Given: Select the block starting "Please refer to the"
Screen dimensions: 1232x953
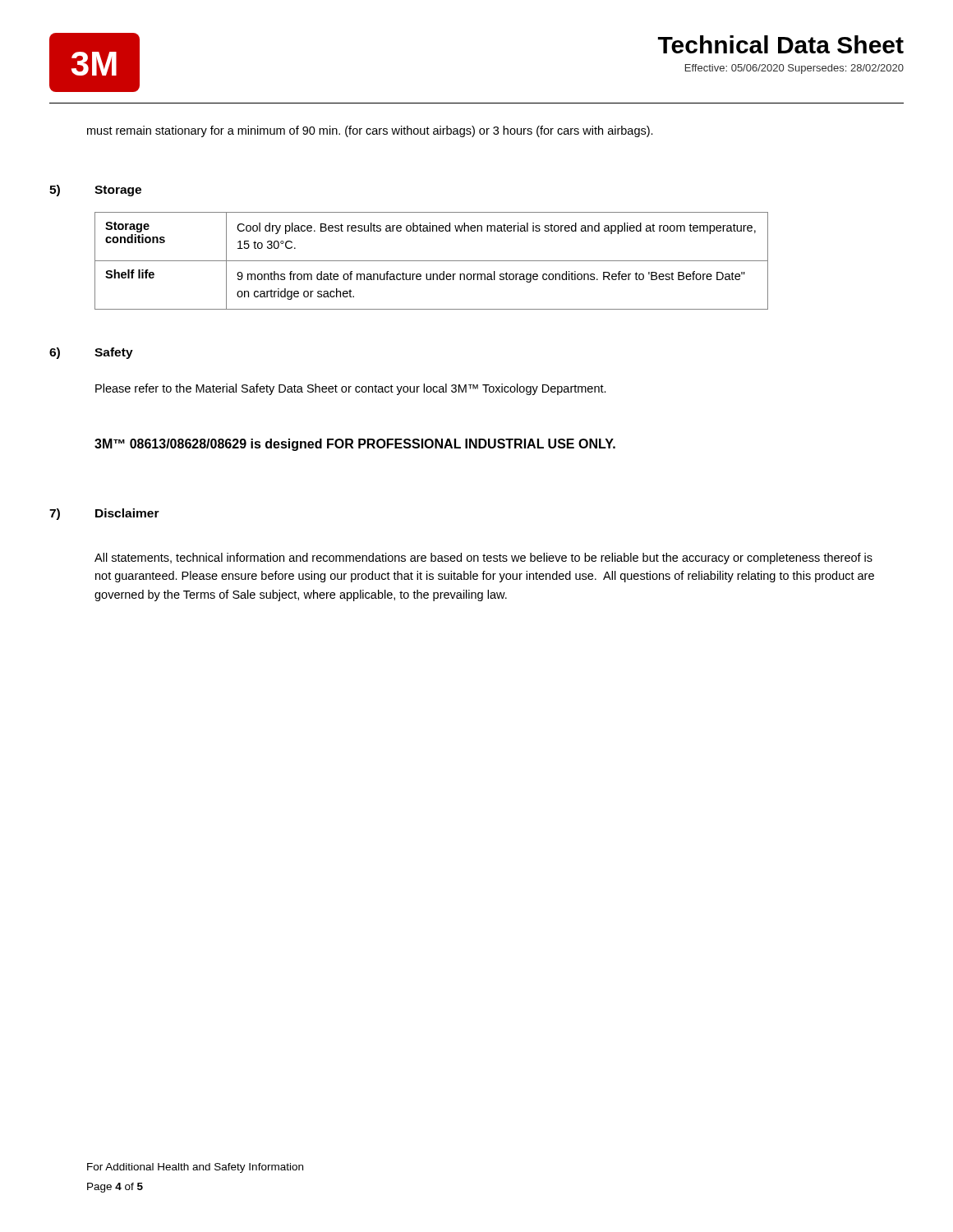Looking at the screenshot, I should (x=351, y=389).
